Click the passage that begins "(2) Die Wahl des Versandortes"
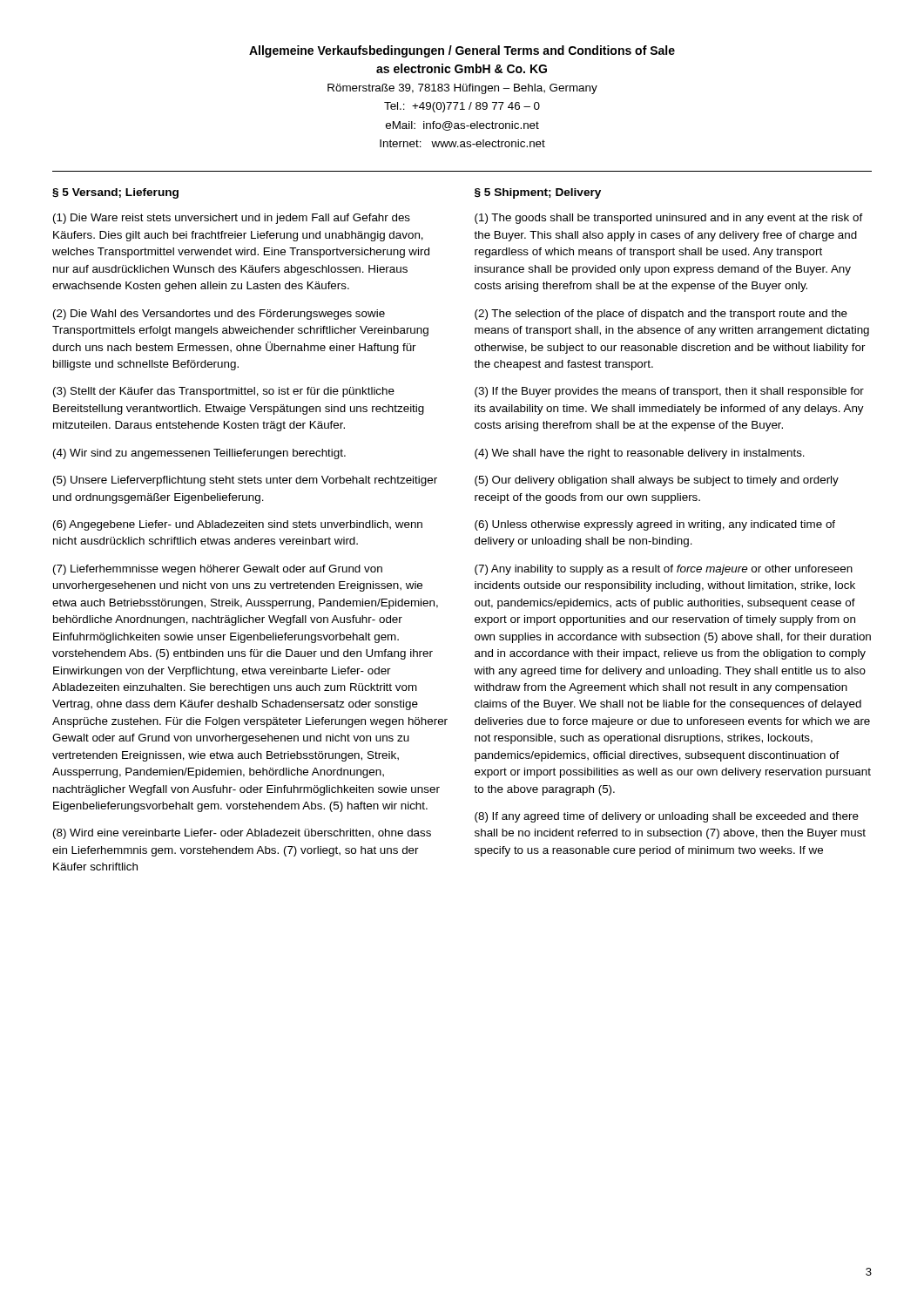 tap(241, 338)
